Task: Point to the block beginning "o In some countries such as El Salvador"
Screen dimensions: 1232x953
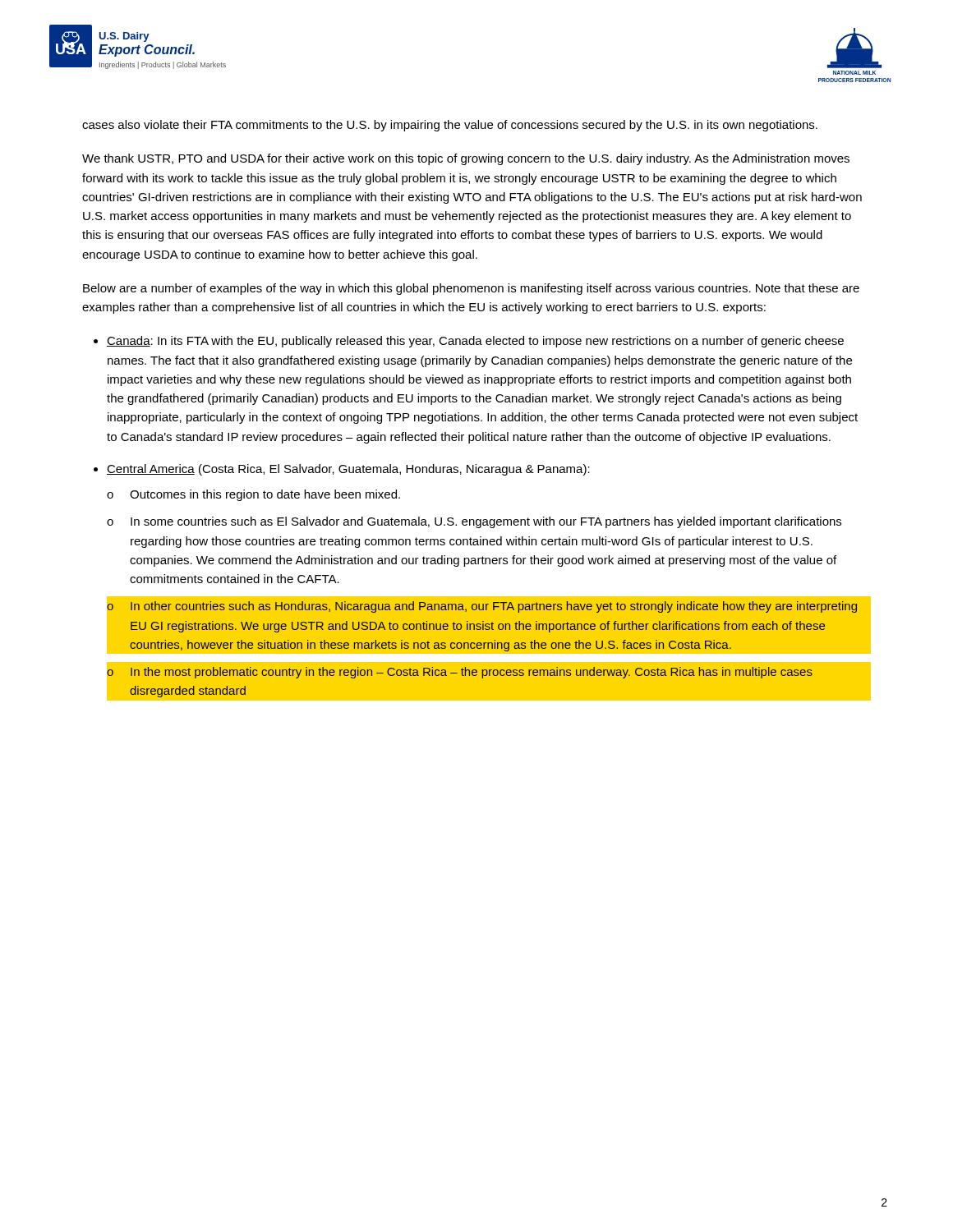Action: 489,550
